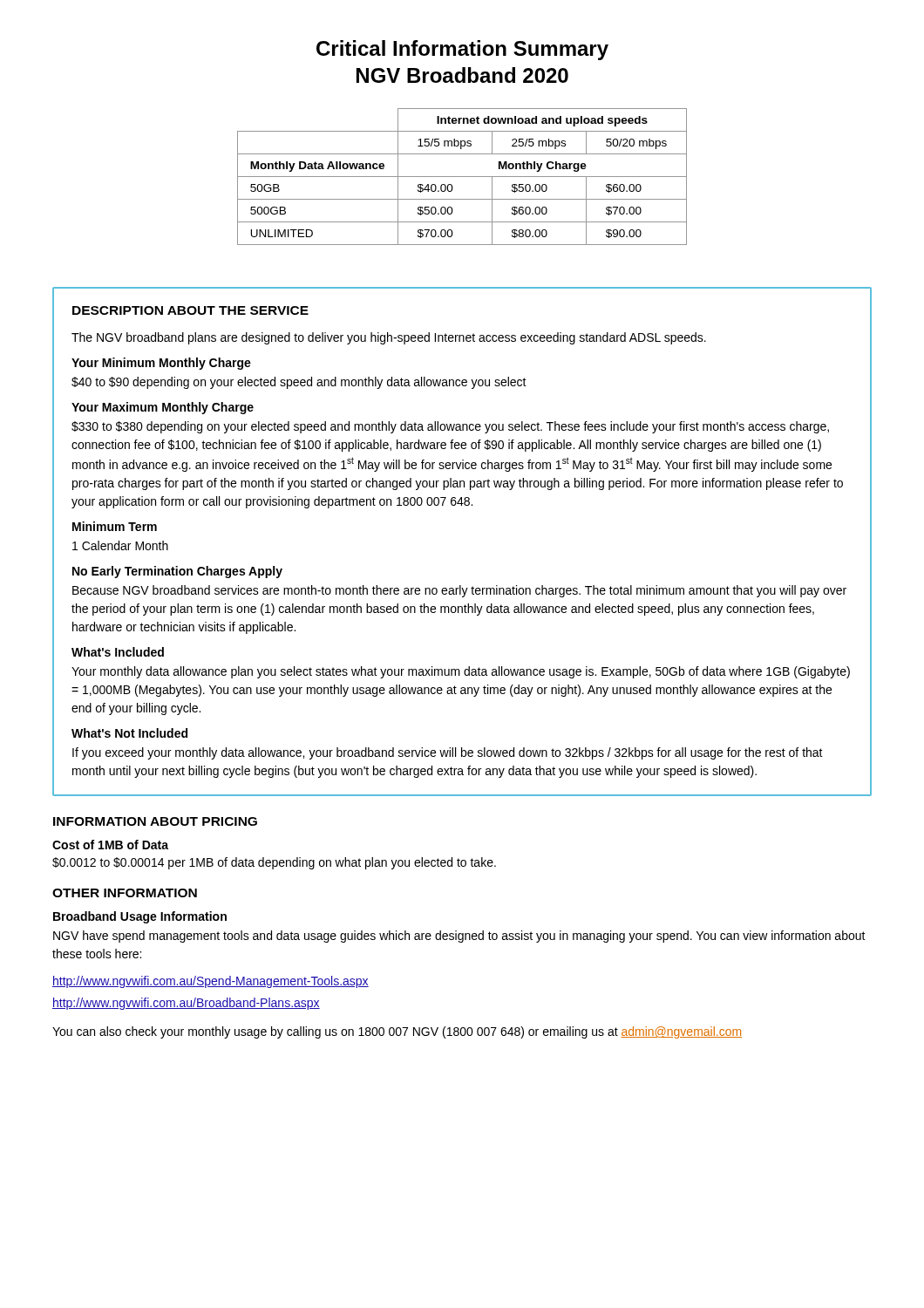Find "http://www.ngvwifi.com.au/Spend-Management-Tools.aspx http://www.ngvwifi.com.au/Broadband-Plans.aspx" on this page
Screen dimensions: 1308x924
click(x=210, y=992)
